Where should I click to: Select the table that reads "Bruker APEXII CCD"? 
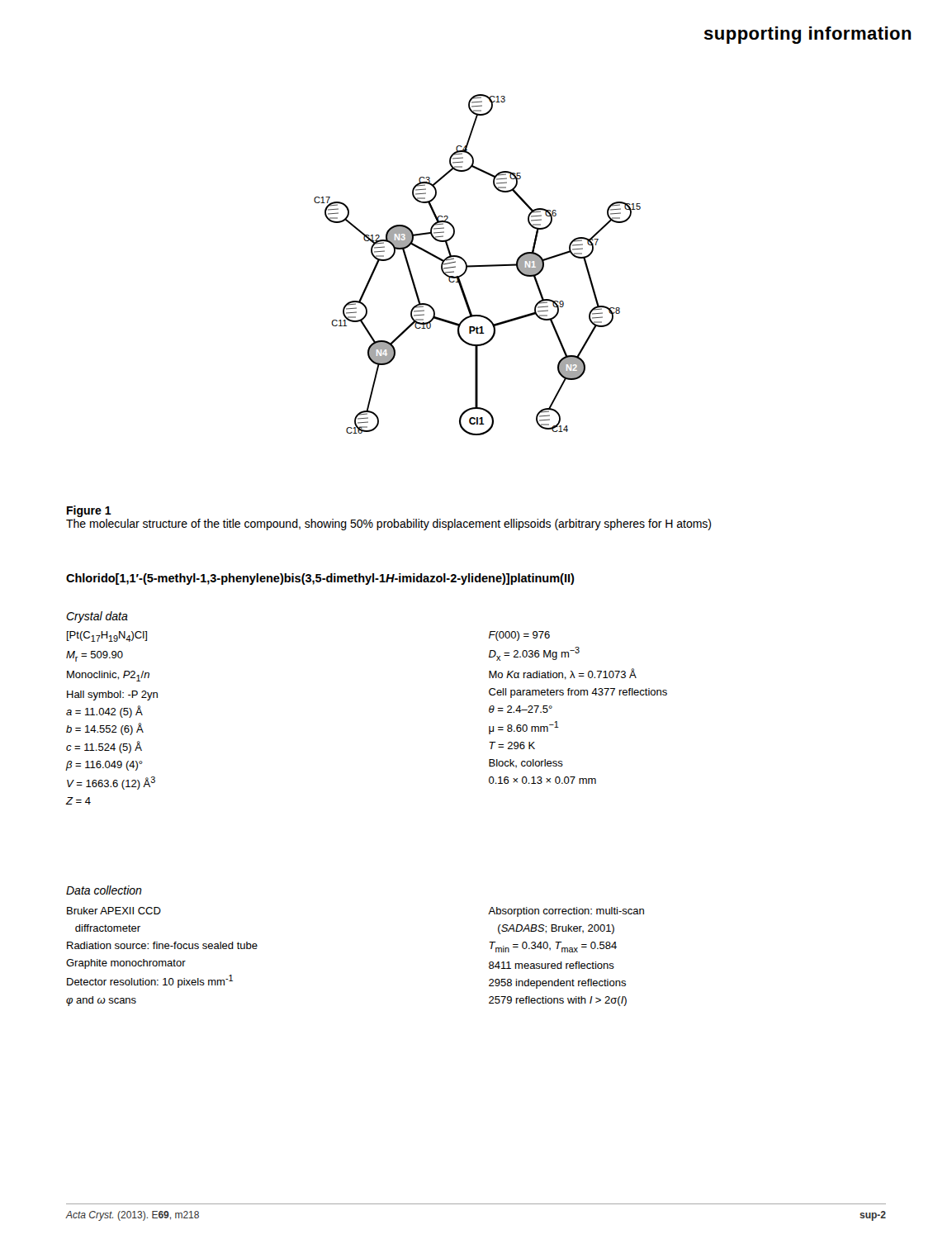[476, 955]
